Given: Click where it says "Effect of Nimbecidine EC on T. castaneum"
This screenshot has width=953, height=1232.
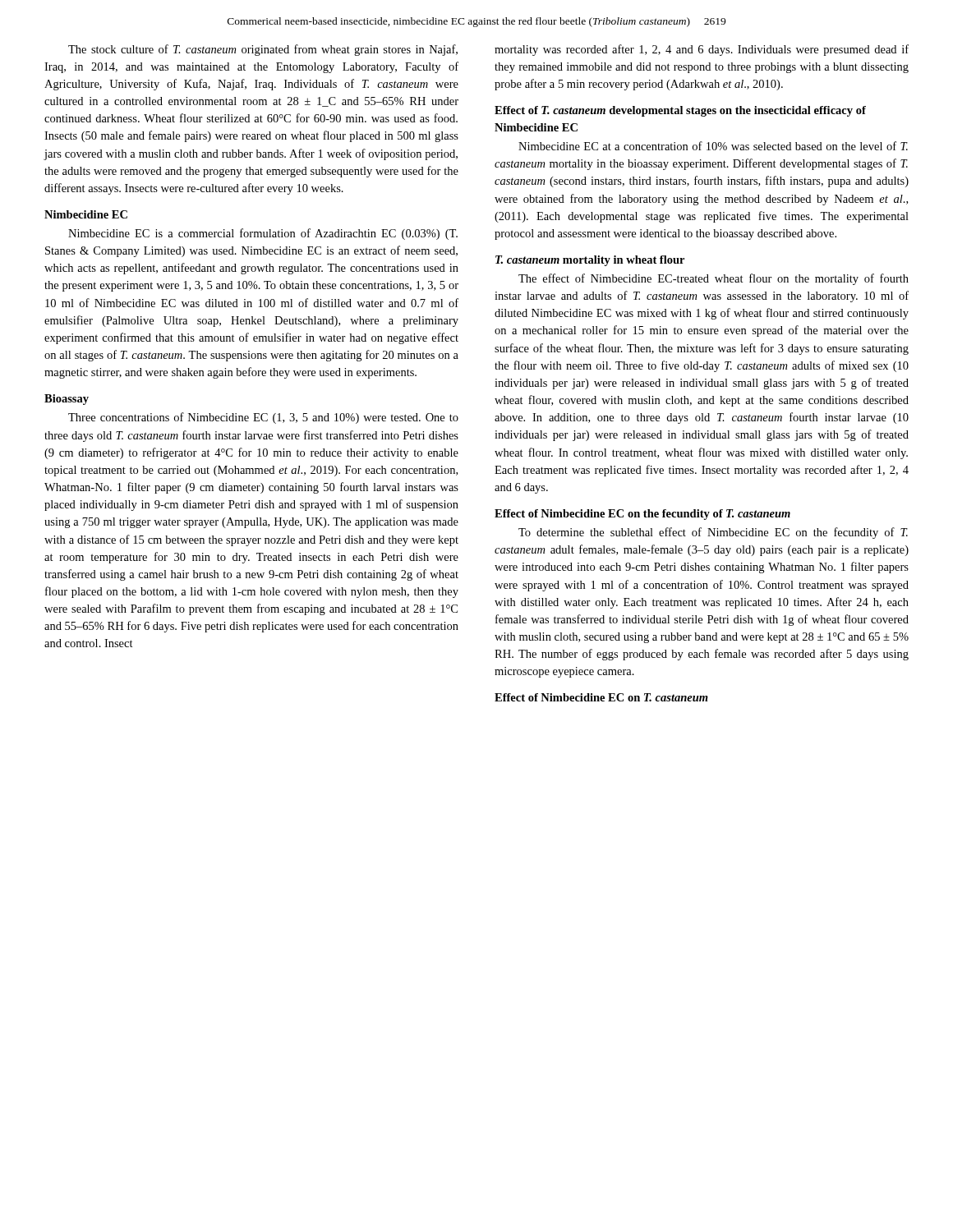Looking at the screenshot, I should 601,698.
